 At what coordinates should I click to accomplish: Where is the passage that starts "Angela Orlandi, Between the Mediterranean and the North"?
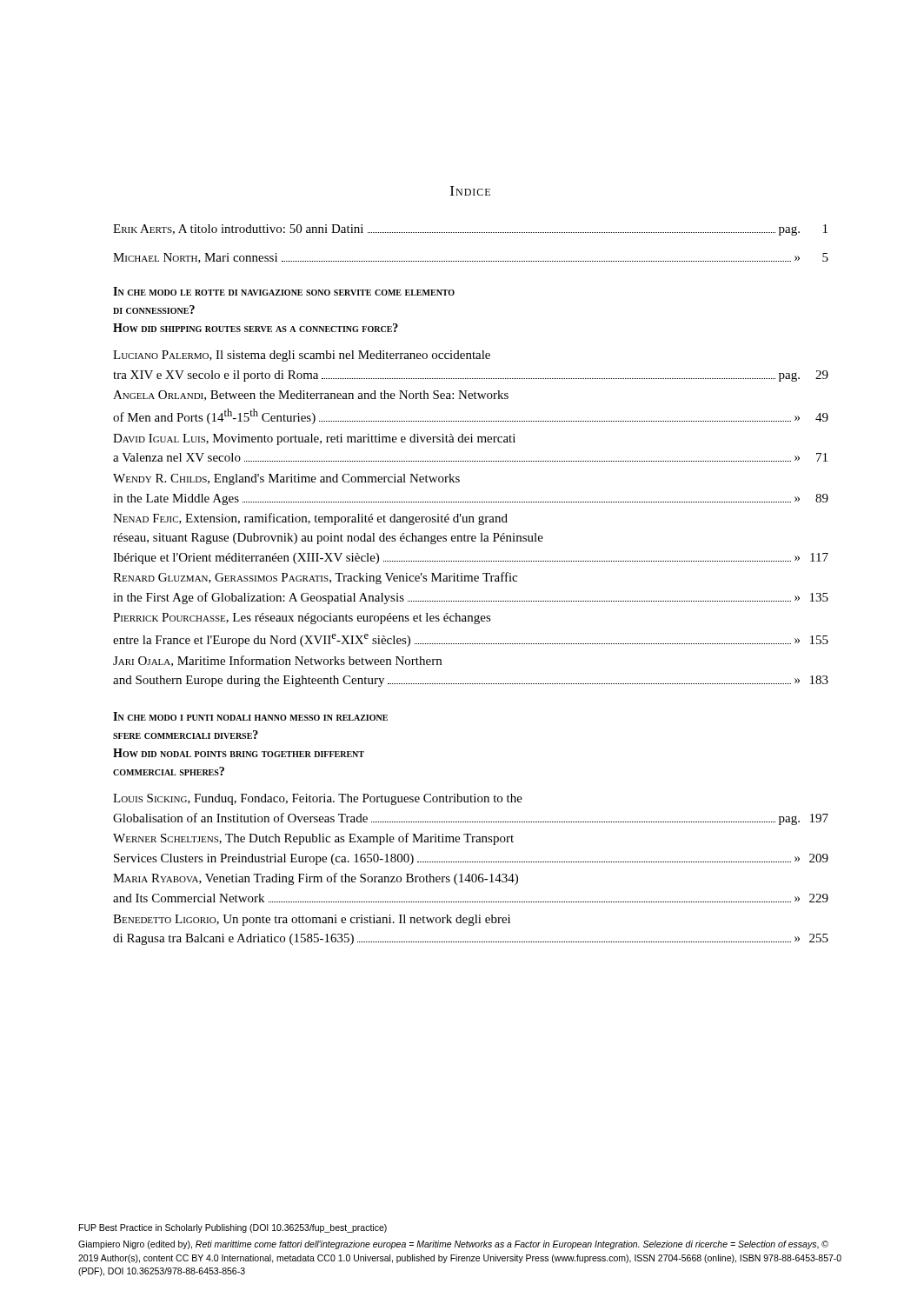tap(471, 407)
